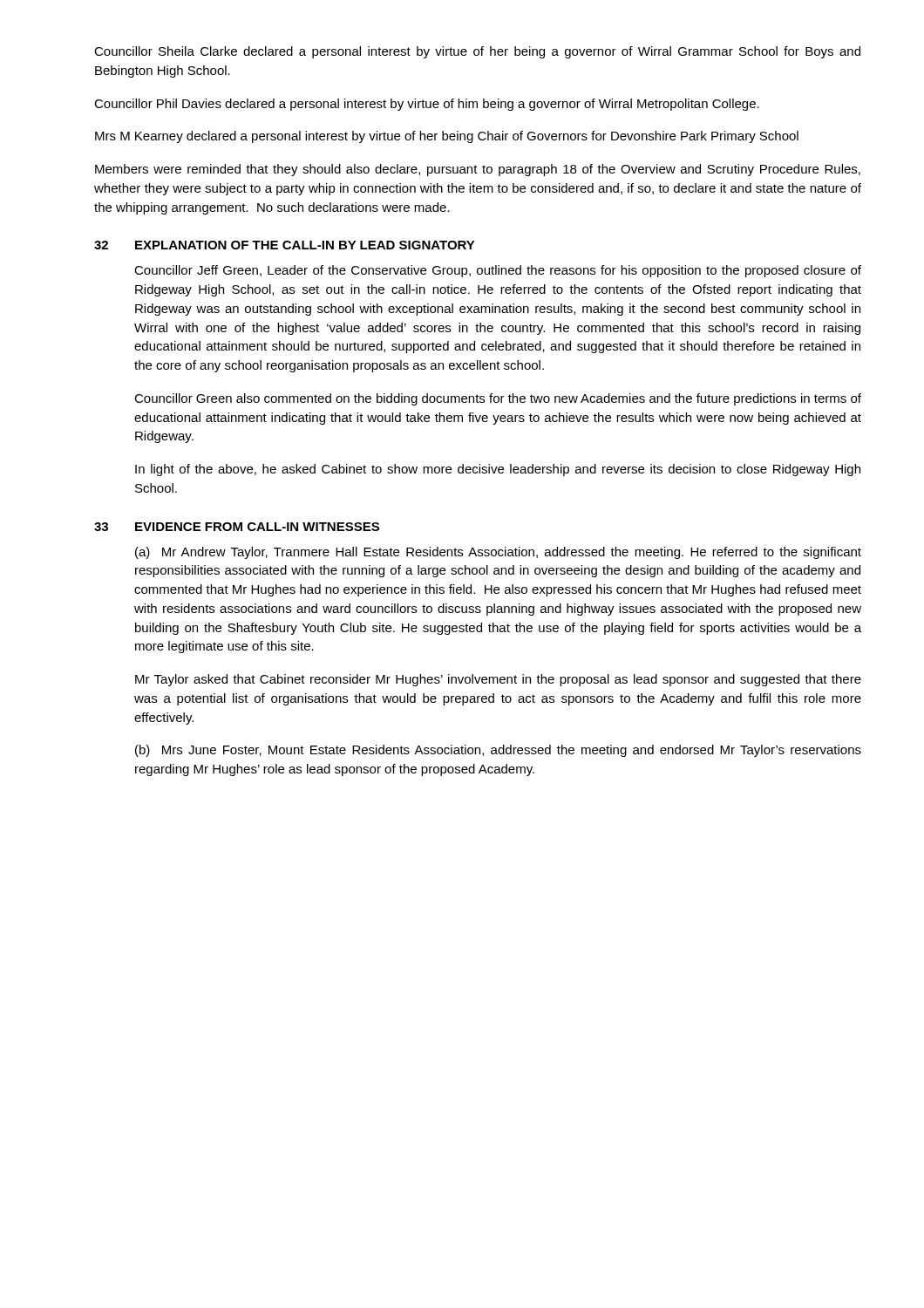Point to the text starting "32 EXPLANATION OF THE CALL-IN BY"
This screenshot has height=1308, width=924.
(285, 245)
